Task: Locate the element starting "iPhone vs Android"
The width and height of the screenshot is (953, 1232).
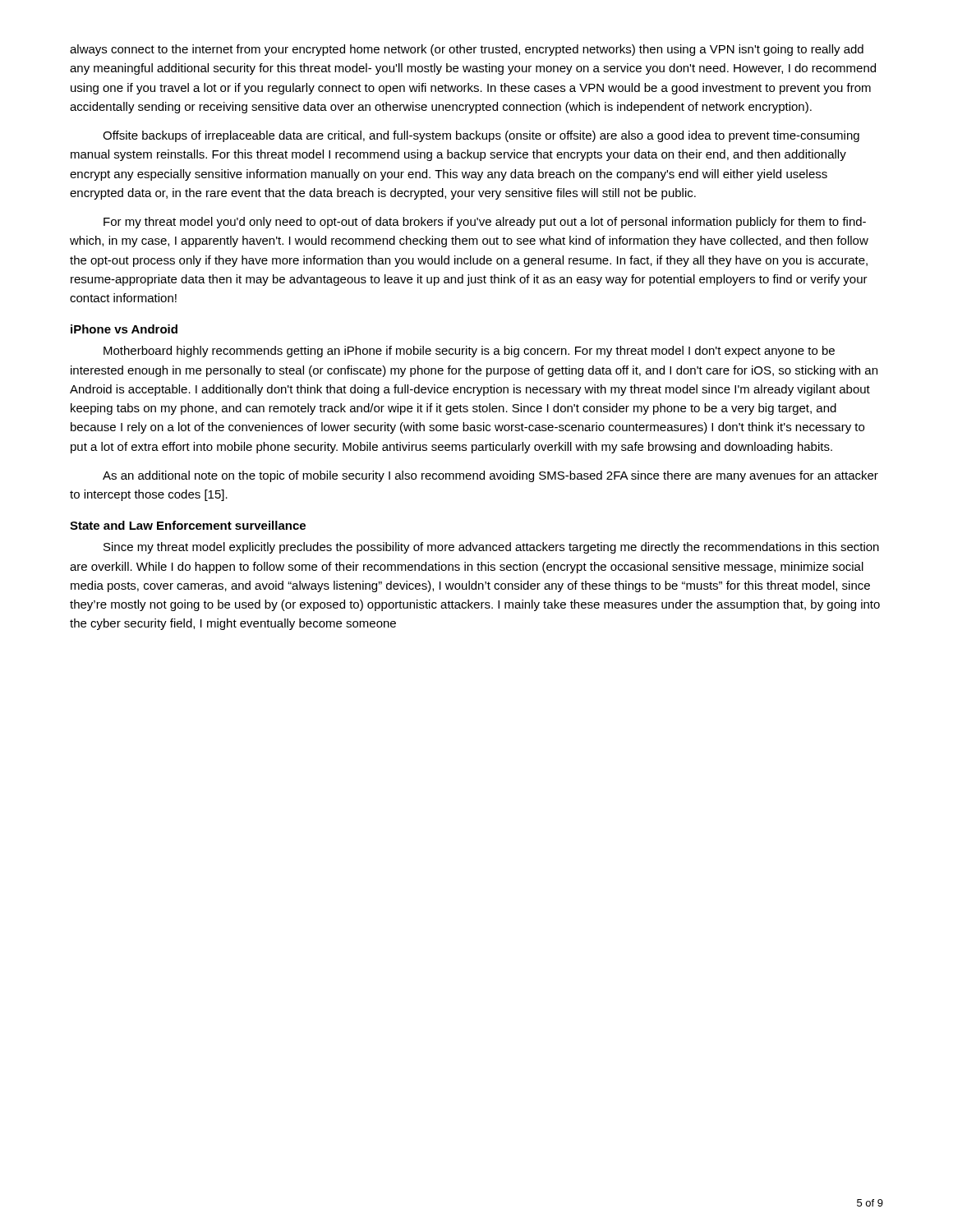Action: click(124, 329)
